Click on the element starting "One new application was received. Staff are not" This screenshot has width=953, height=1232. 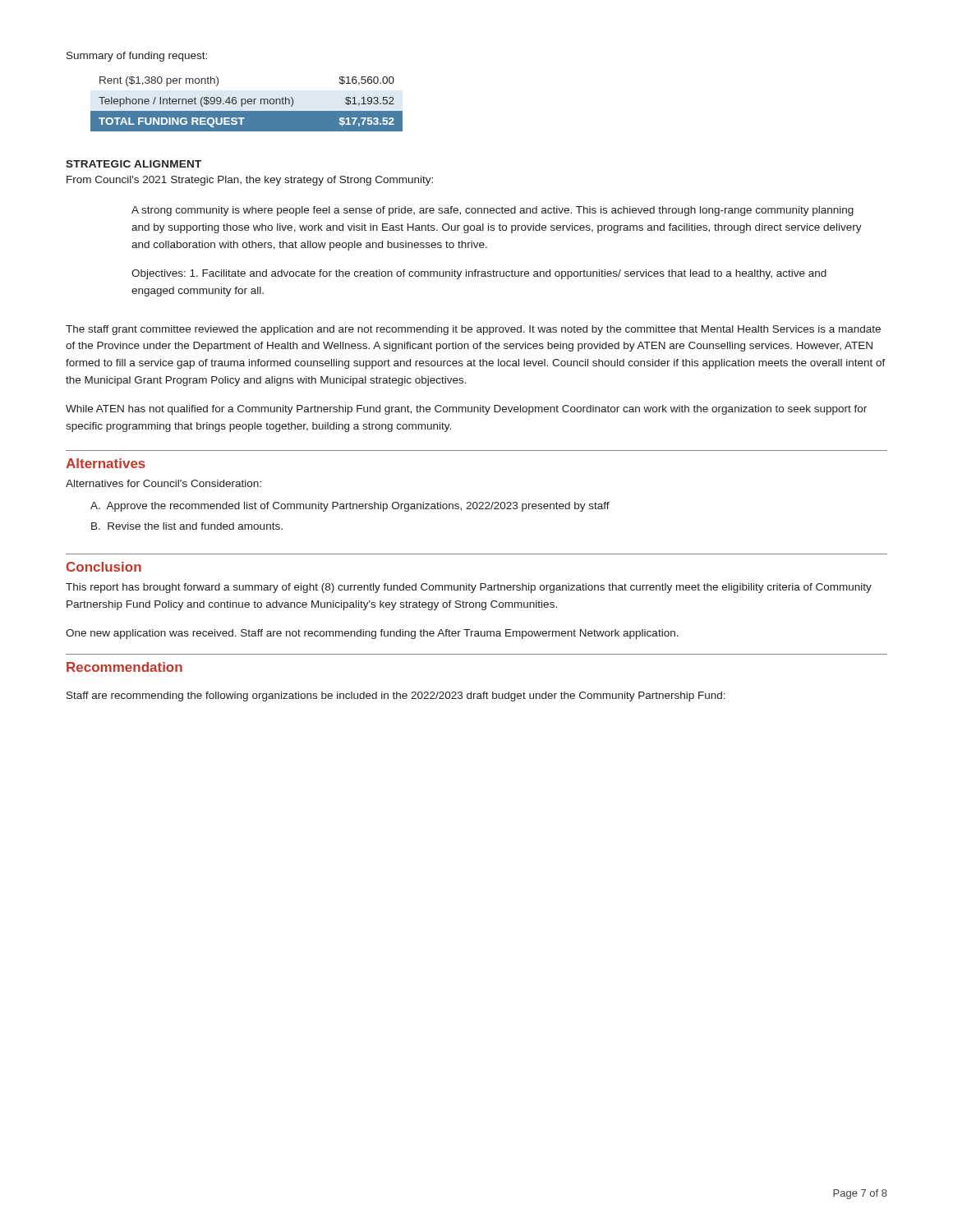coord(372,633)
